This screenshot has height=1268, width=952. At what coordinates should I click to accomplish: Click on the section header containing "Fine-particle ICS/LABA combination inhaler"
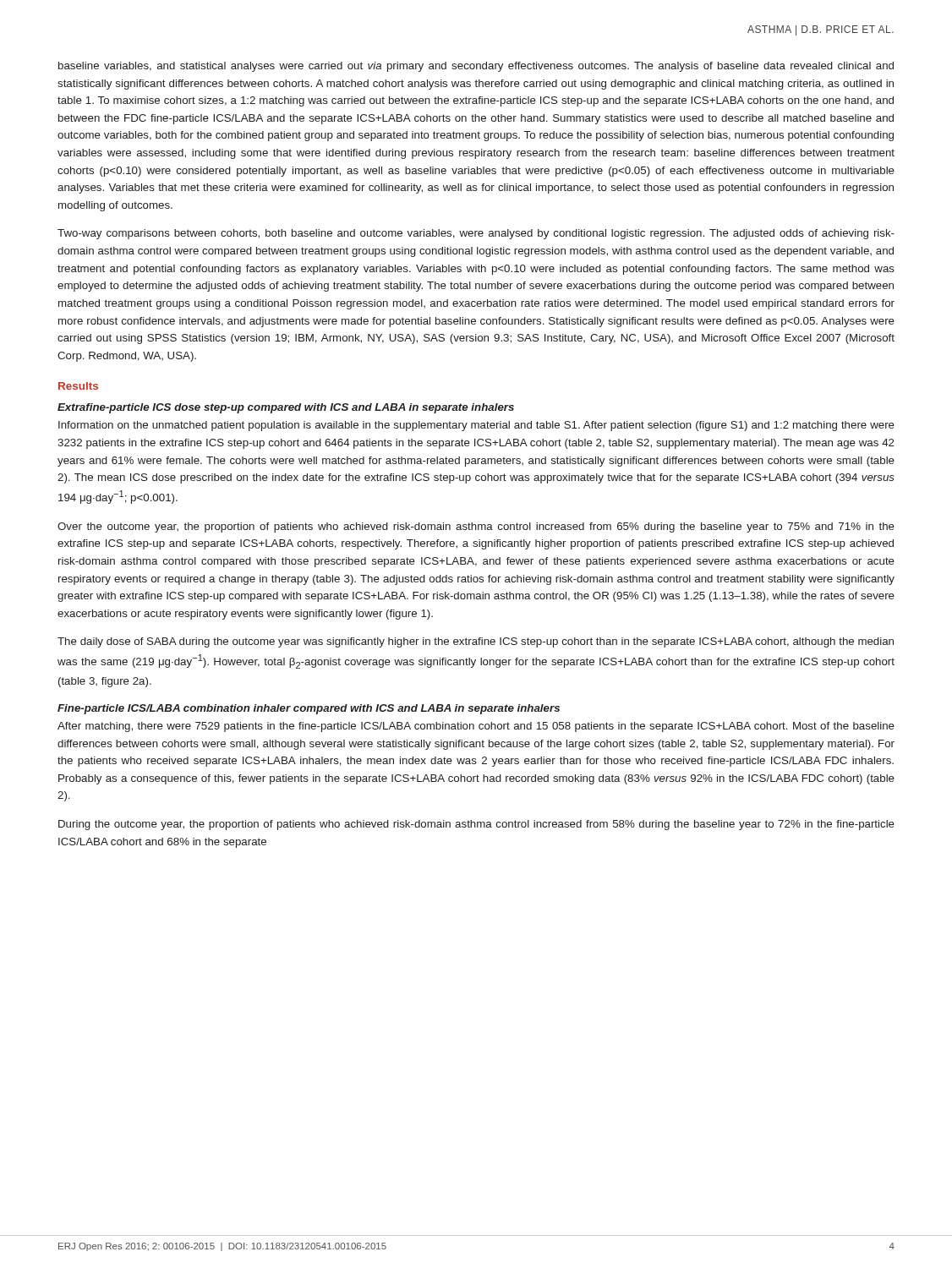[309, 708]
